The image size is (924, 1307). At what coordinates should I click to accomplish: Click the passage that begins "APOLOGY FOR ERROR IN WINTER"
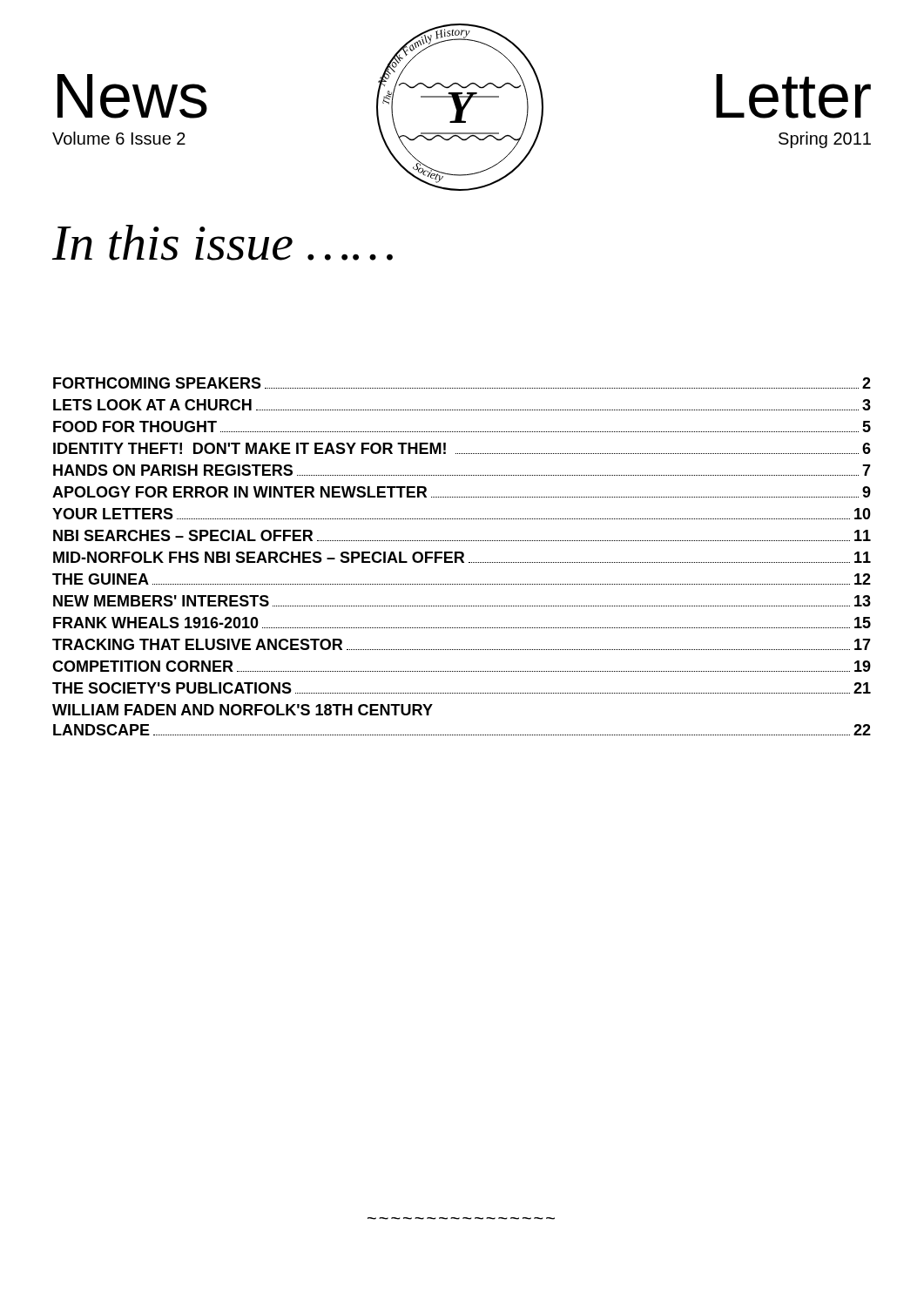click(462, 493)
